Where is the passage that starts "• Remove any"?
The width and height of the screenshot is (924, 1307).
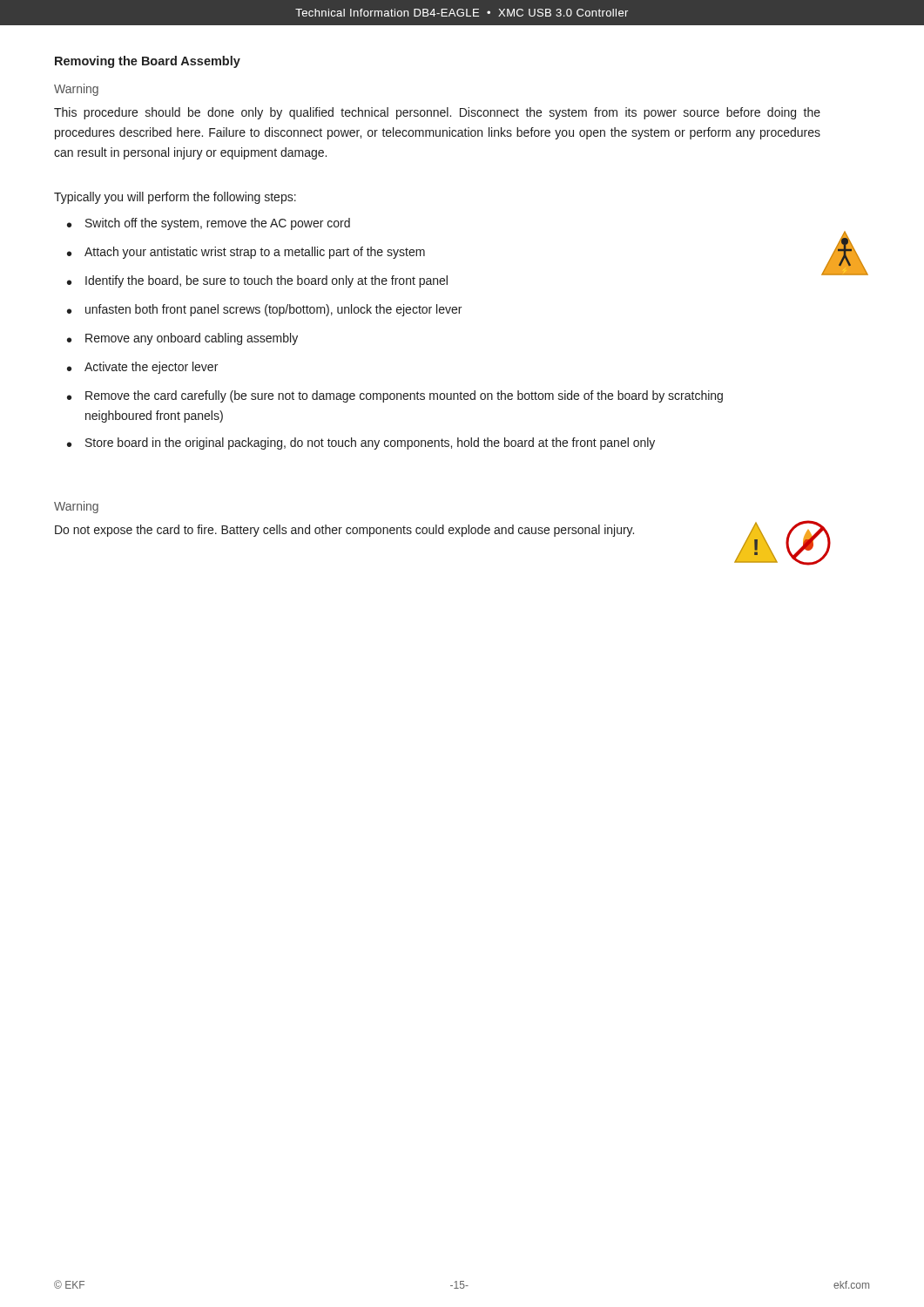point(182,340)
